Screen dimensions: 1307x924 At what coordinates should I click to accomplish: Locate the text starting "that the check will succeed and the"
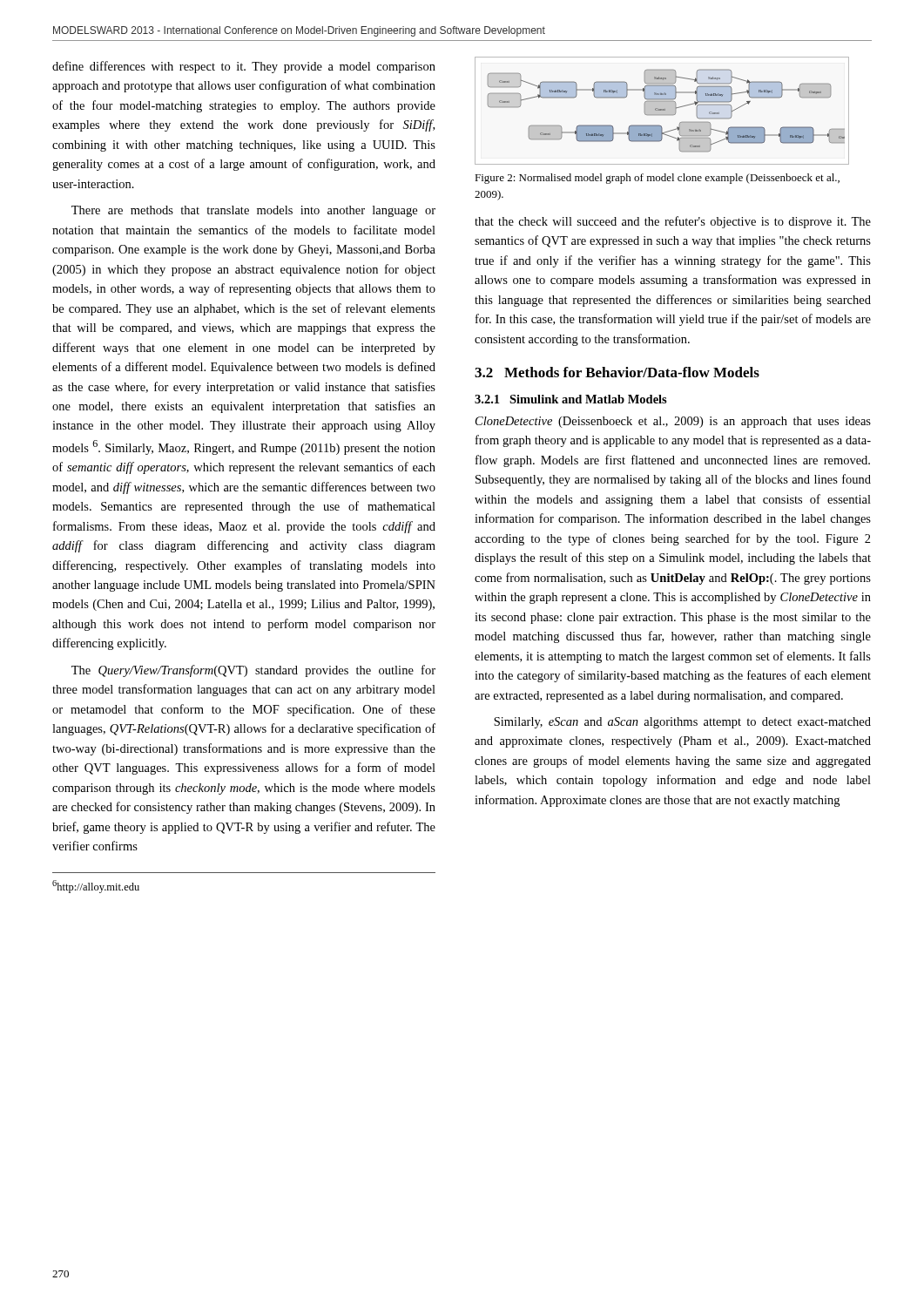click(x=673, y=280)
